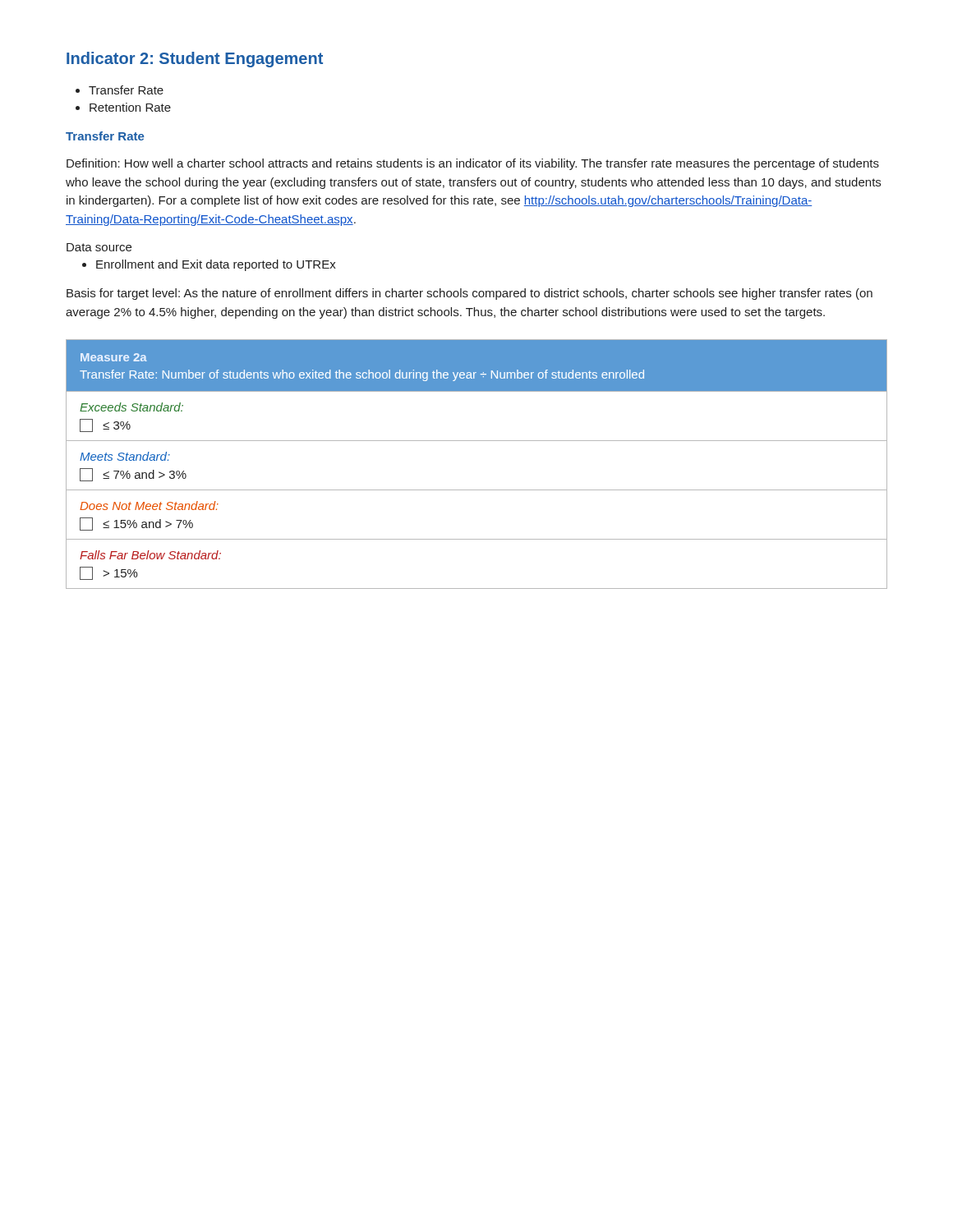Find the block on this page that starts "Definition: How well a charter school attracts and"

click(x=476, y=191)
